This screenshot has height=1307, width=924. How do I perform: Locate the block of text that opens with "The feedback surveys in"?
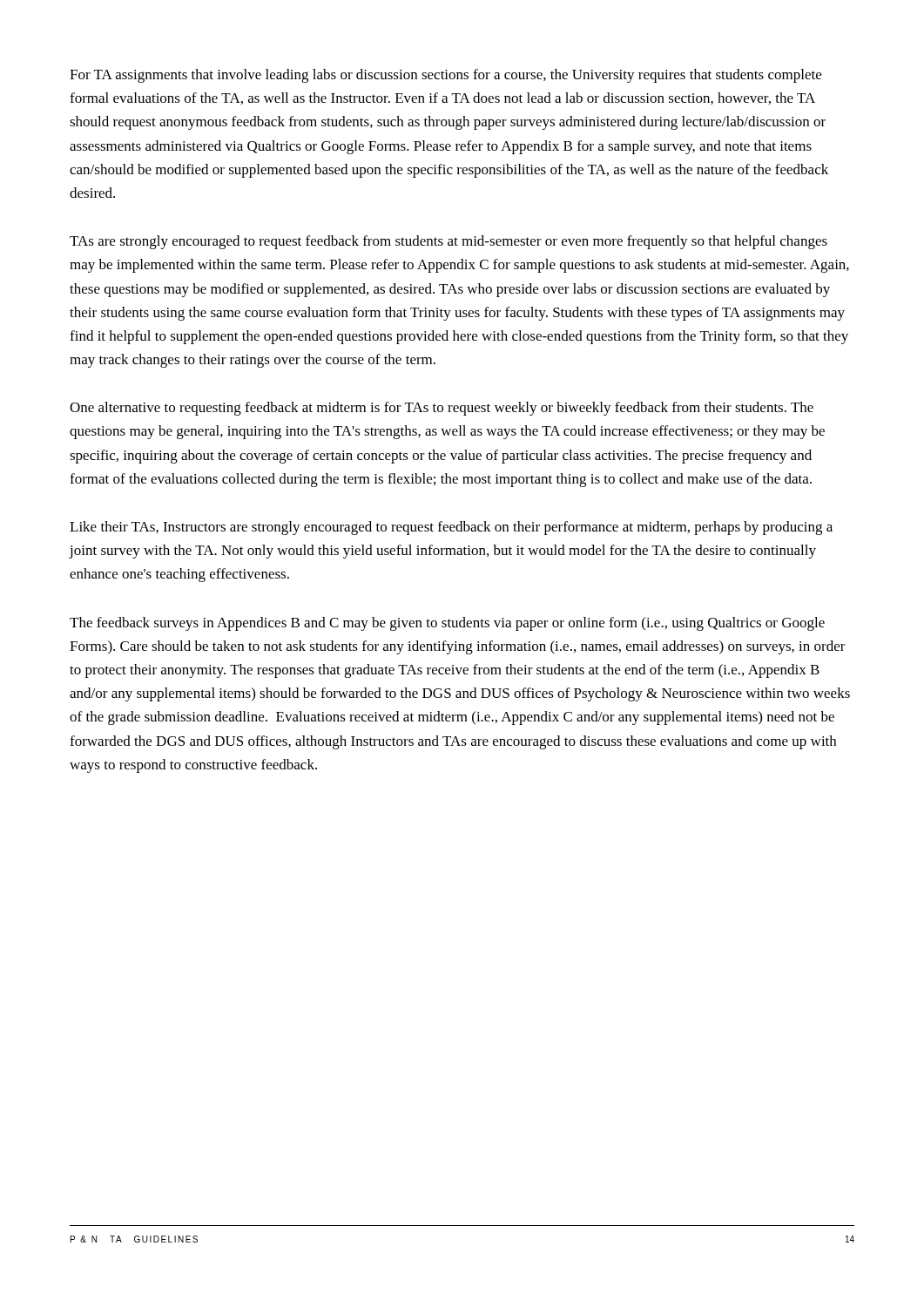460,693
